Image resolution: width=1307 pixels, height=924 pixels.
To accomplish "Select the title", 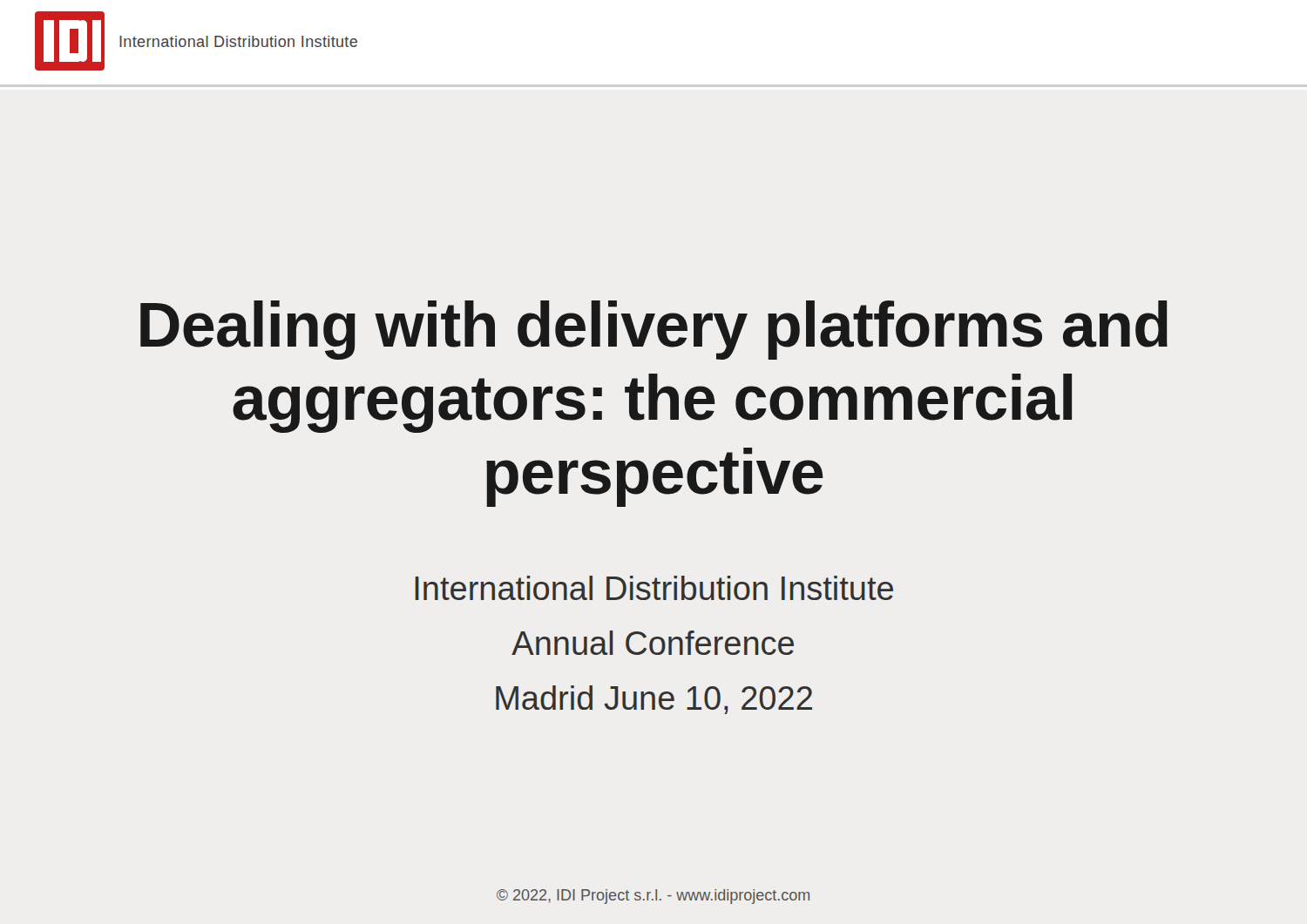I will pyautogui.click(x=654, y=399).
